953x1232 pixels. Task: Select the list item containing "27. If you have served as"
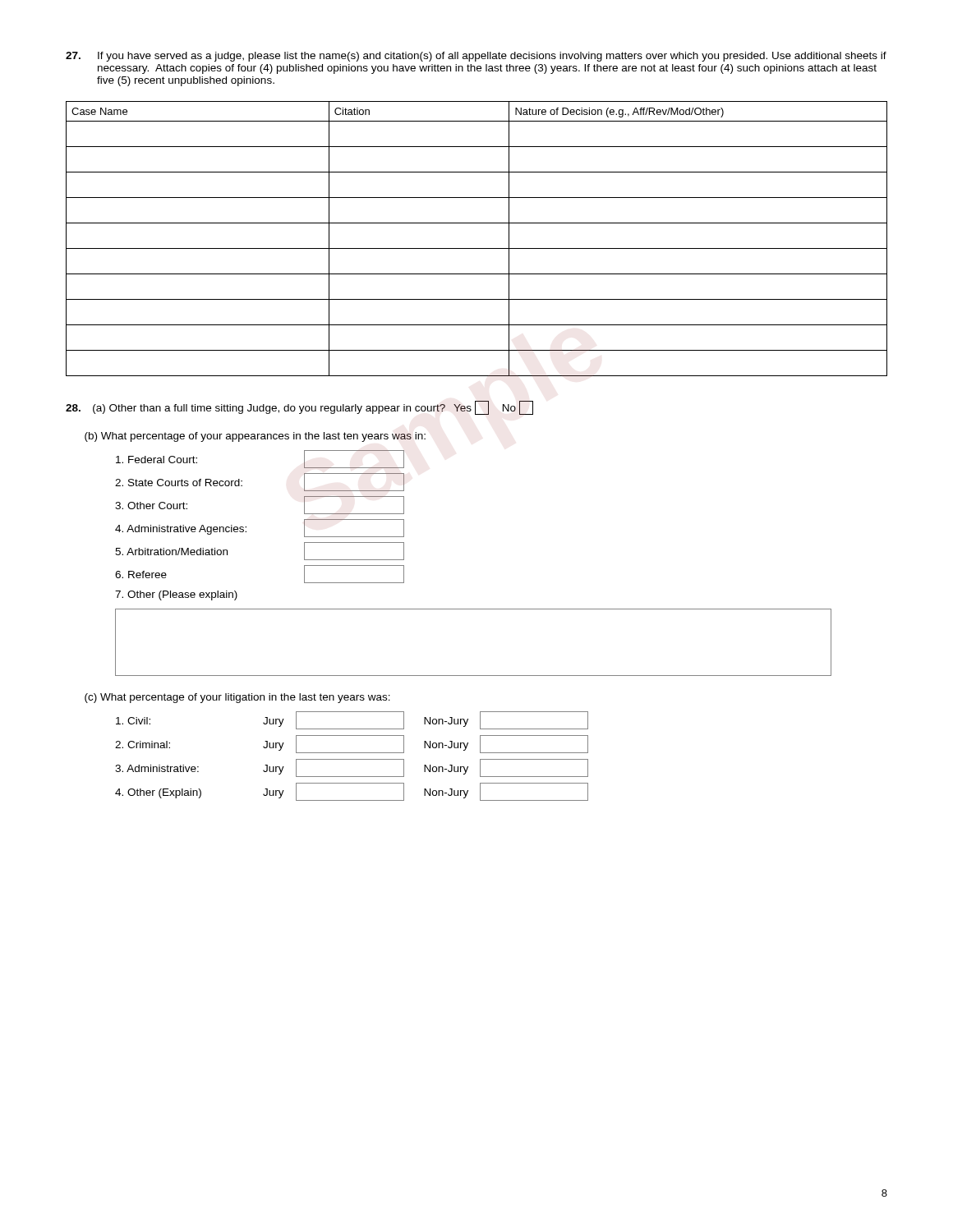(476, 68)
